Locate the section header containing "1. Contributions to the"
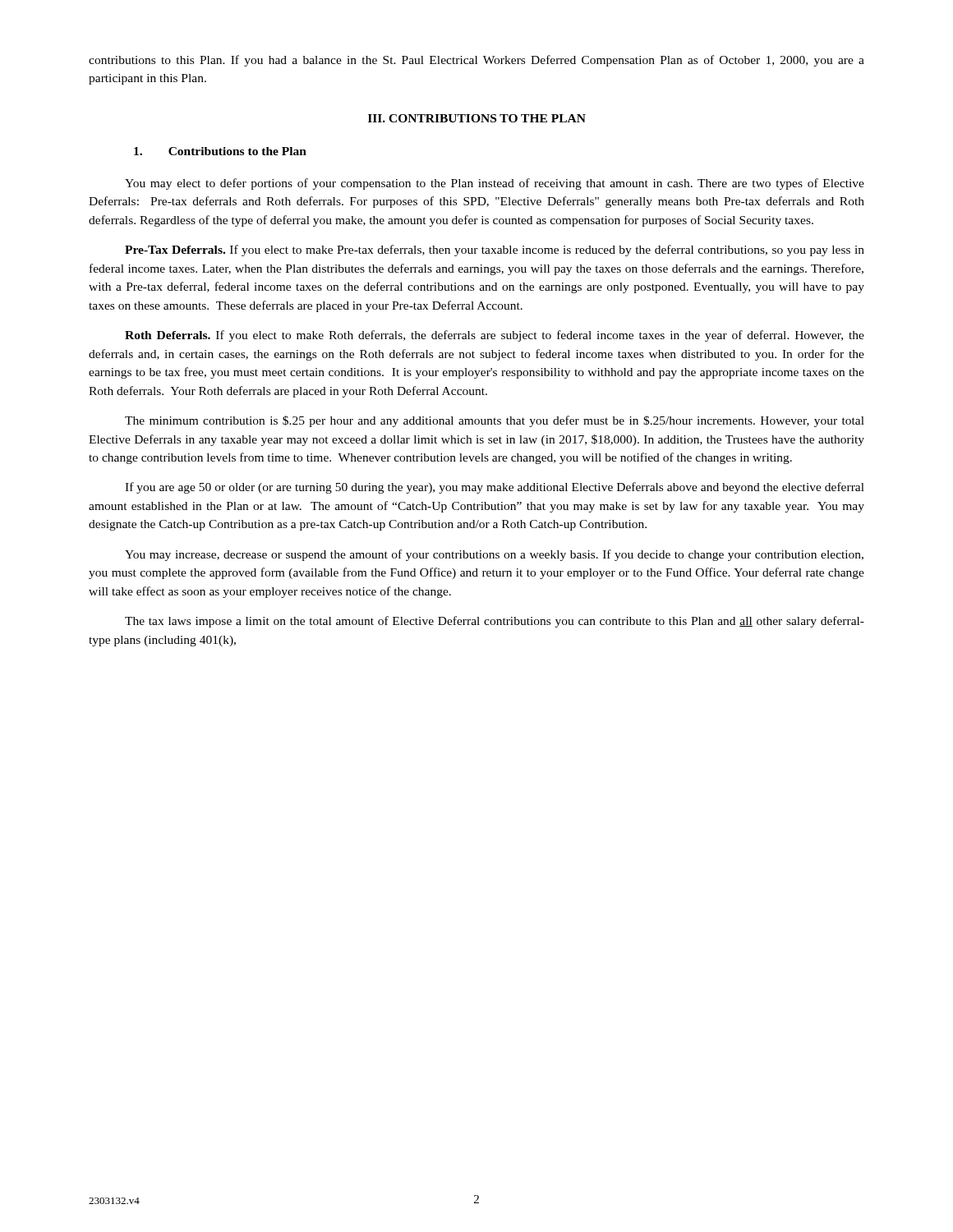 click(220, 151)
